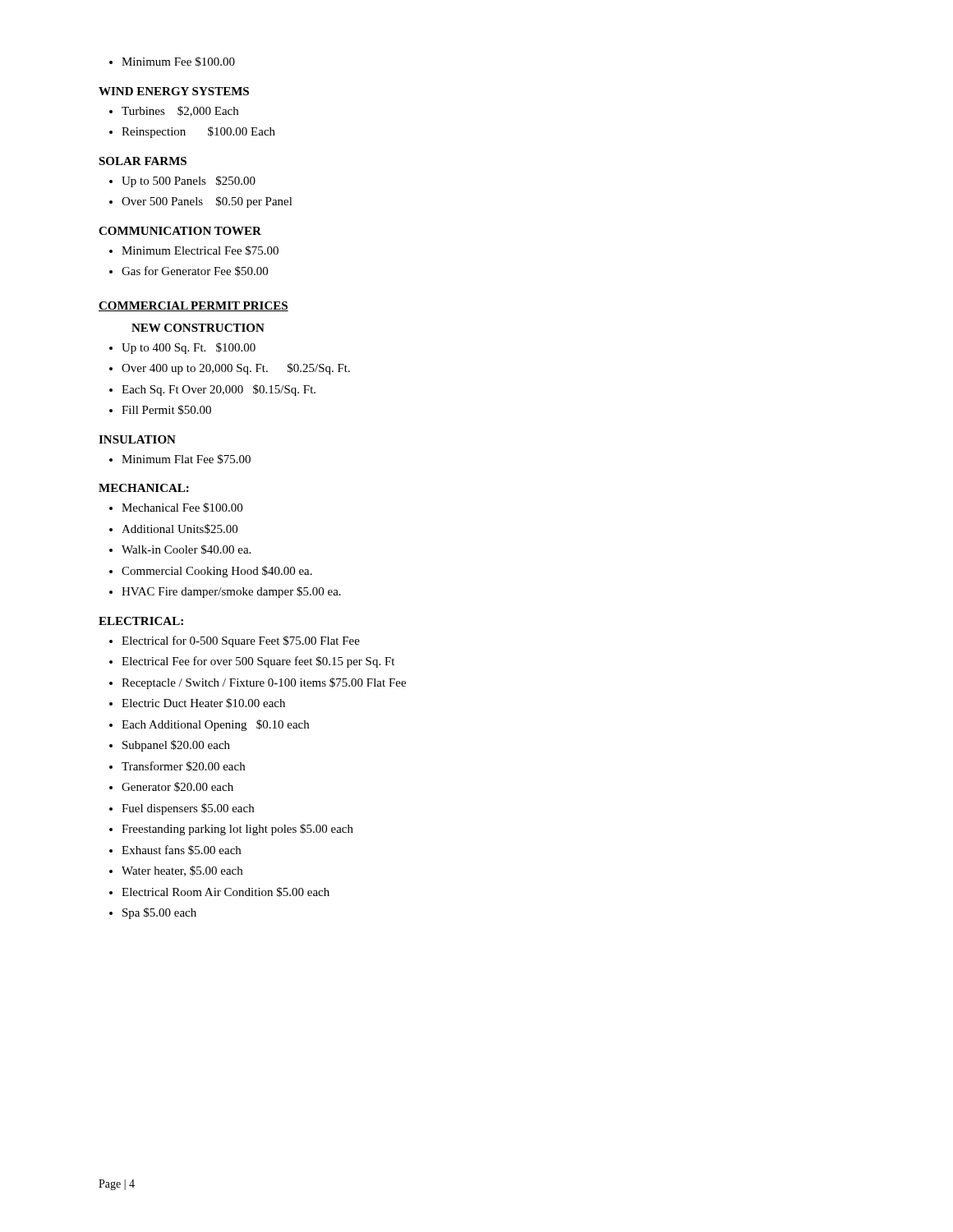Screen dimensions: 1232x953
Task: Select the region starting "Up to 500 Panels $250.00 Over 500 Panels"
Action: pyautogui.click(x=182, y=182)
